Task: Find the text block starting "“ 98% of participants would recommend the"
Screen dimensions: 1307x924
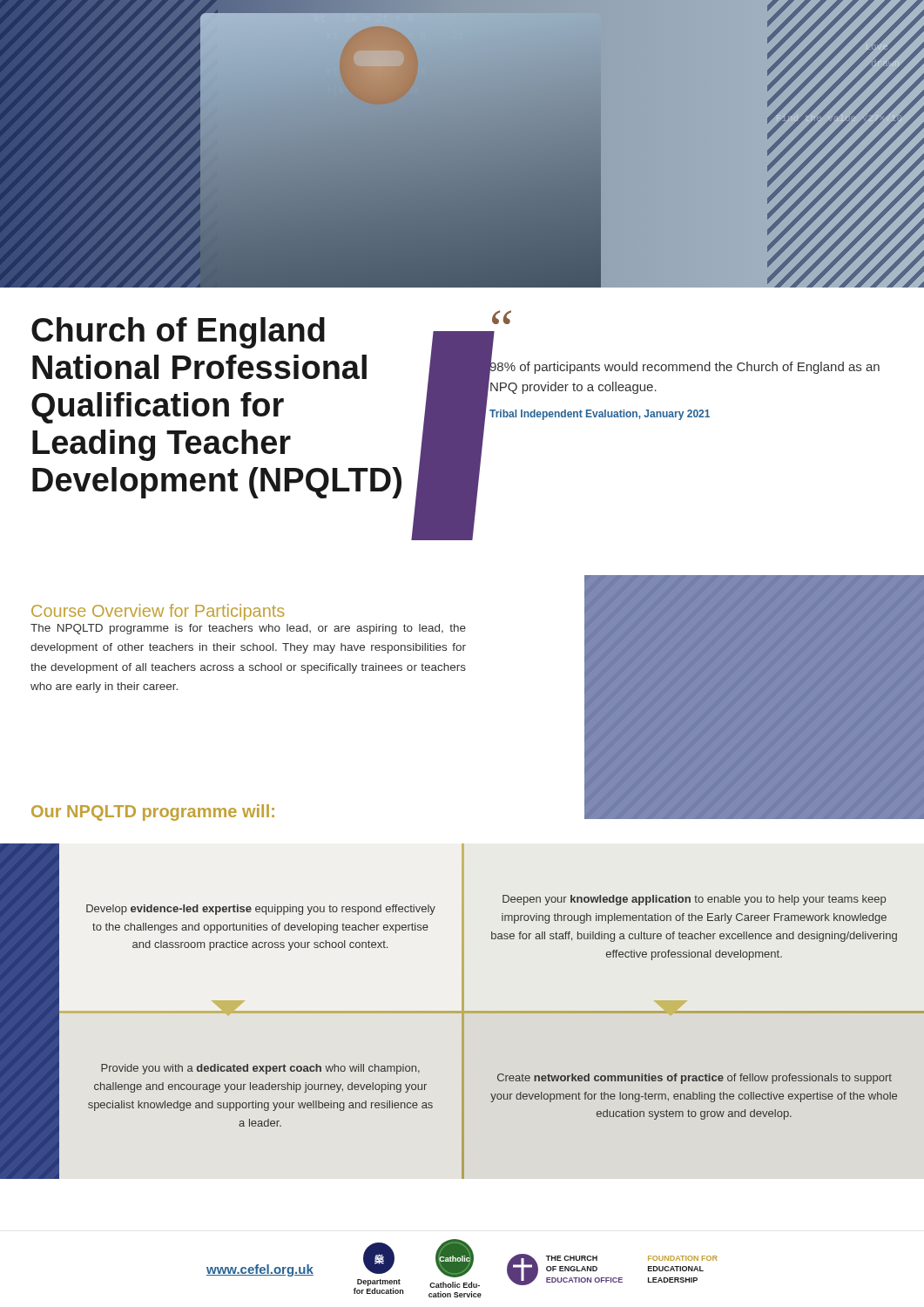Action: click(691, 359)
